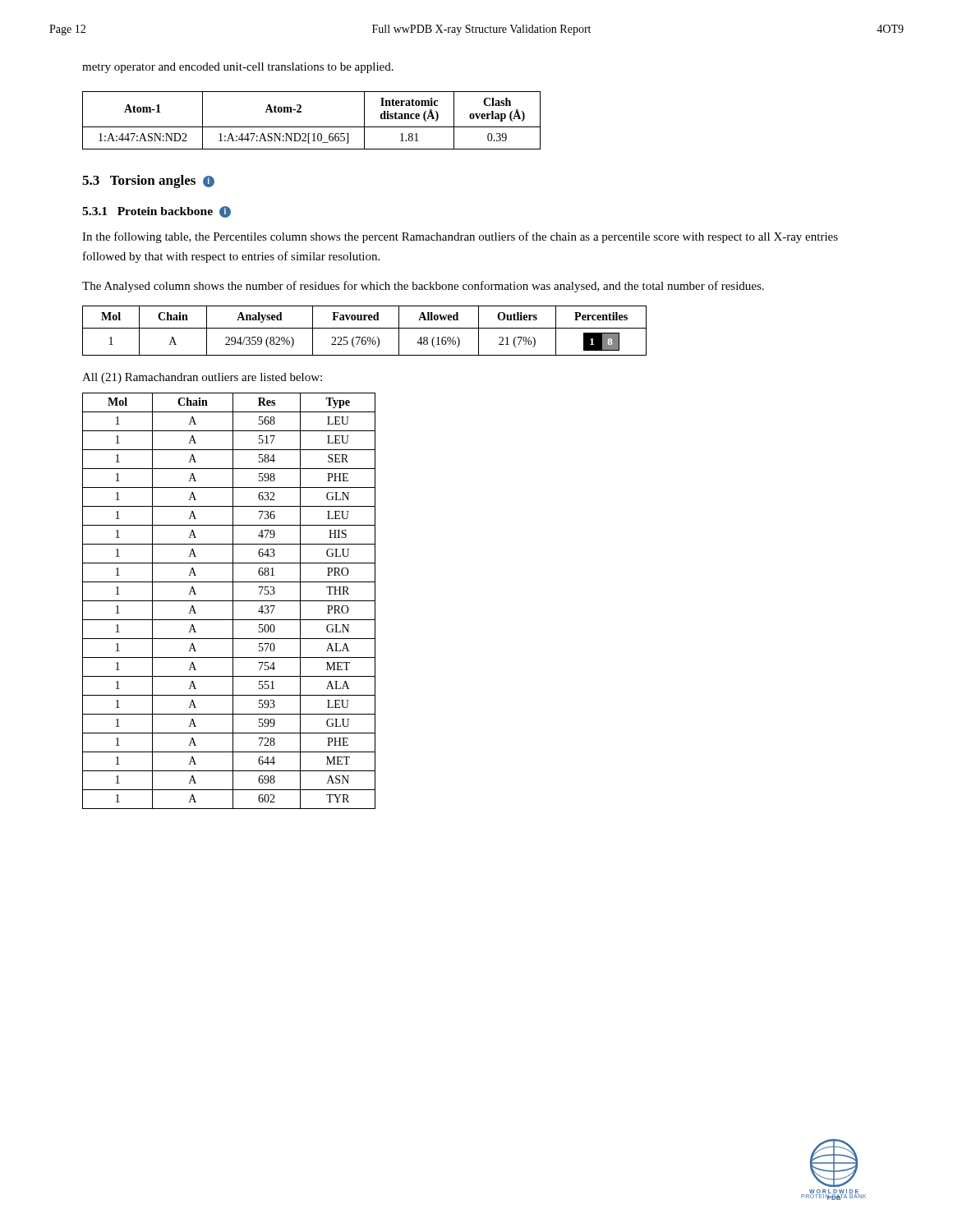Navigate to the element starting "metry operator and encoded"
953x1232 pixels.
(238, 67)
